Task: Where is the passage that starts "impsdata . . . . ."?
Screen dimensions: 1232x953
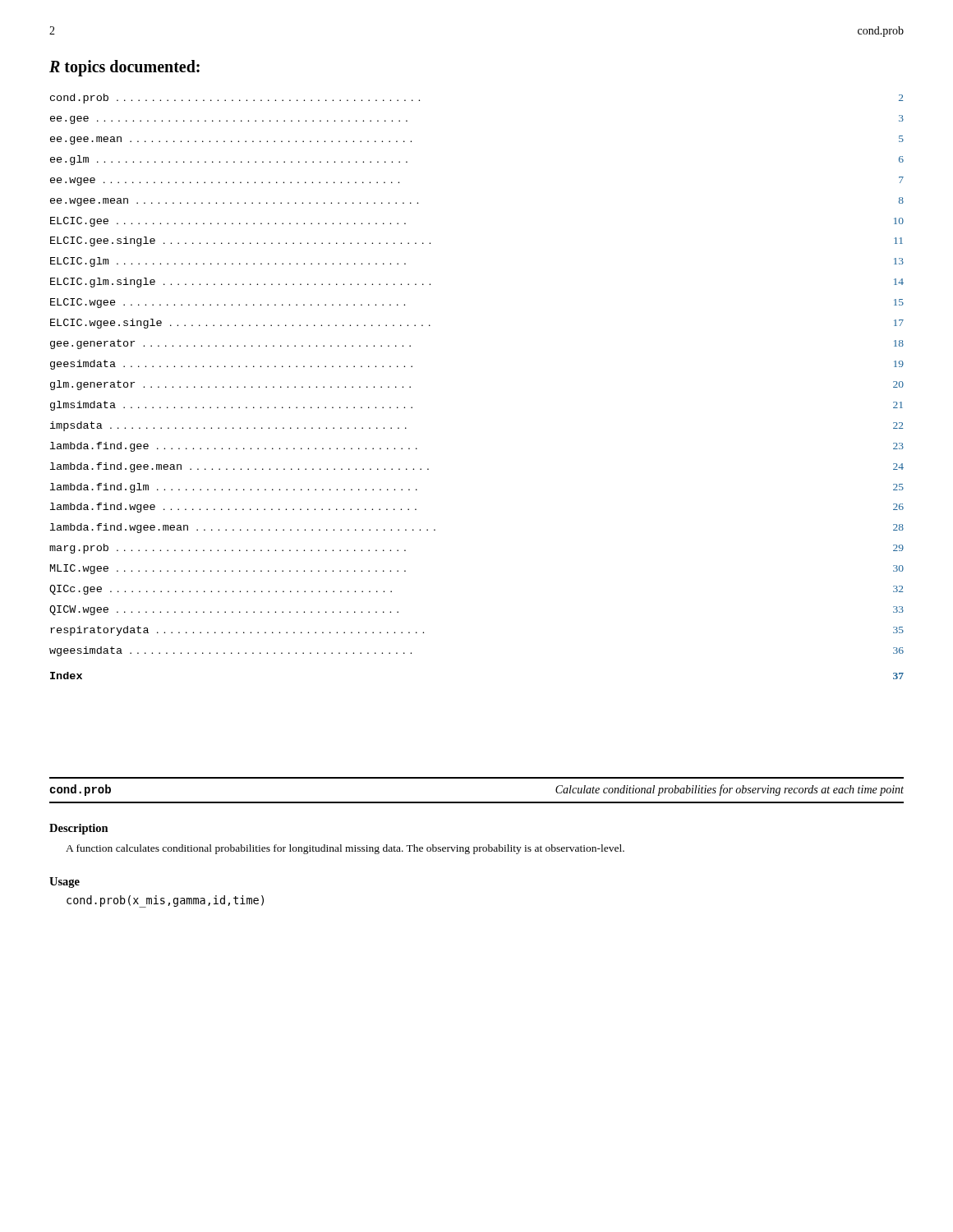Action: pyautogui.click(x=80, y=428)
